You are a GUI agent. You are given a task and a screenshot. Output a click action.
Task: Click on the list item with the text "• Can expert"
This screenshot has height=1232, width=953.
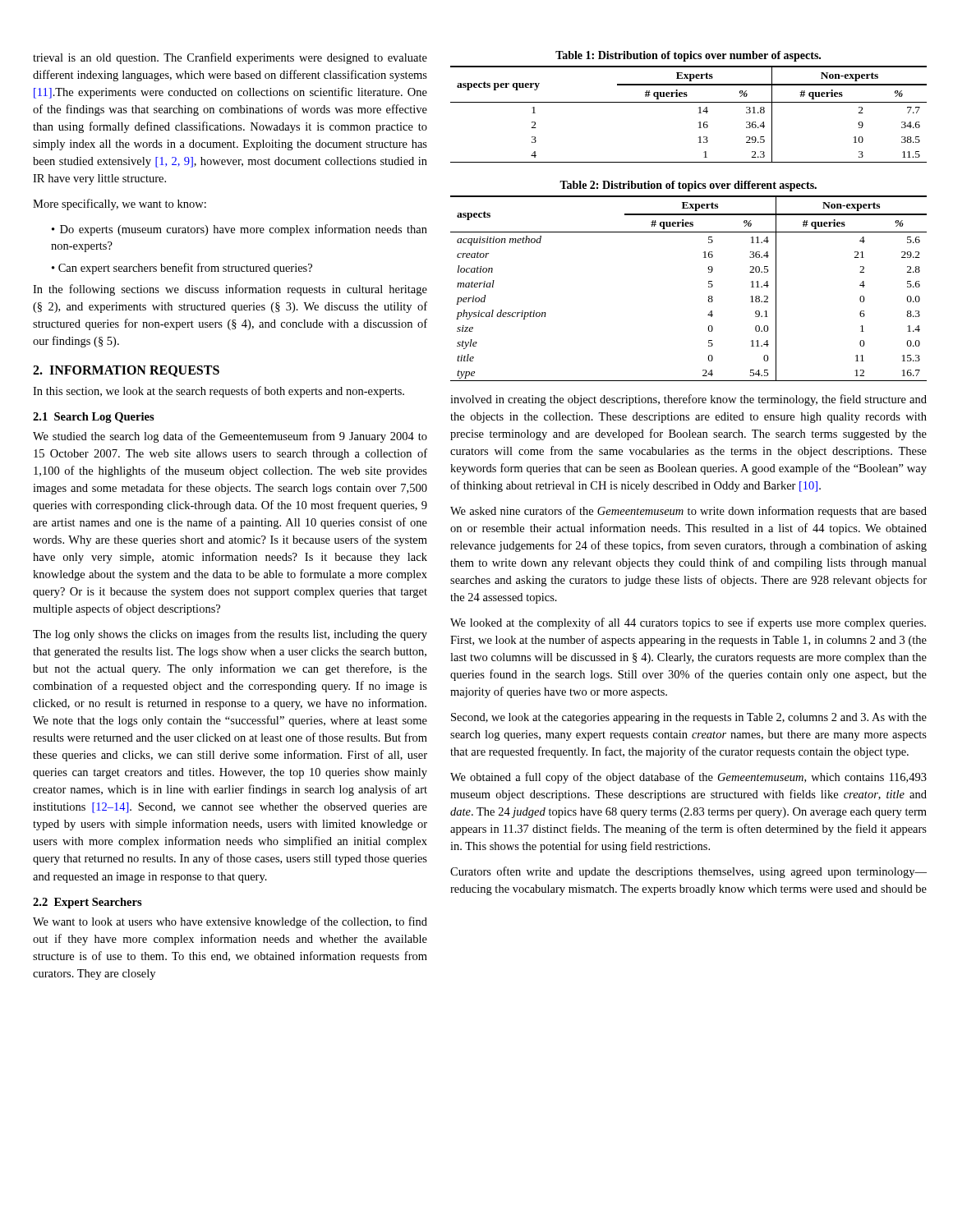click(x=182, y=268)
